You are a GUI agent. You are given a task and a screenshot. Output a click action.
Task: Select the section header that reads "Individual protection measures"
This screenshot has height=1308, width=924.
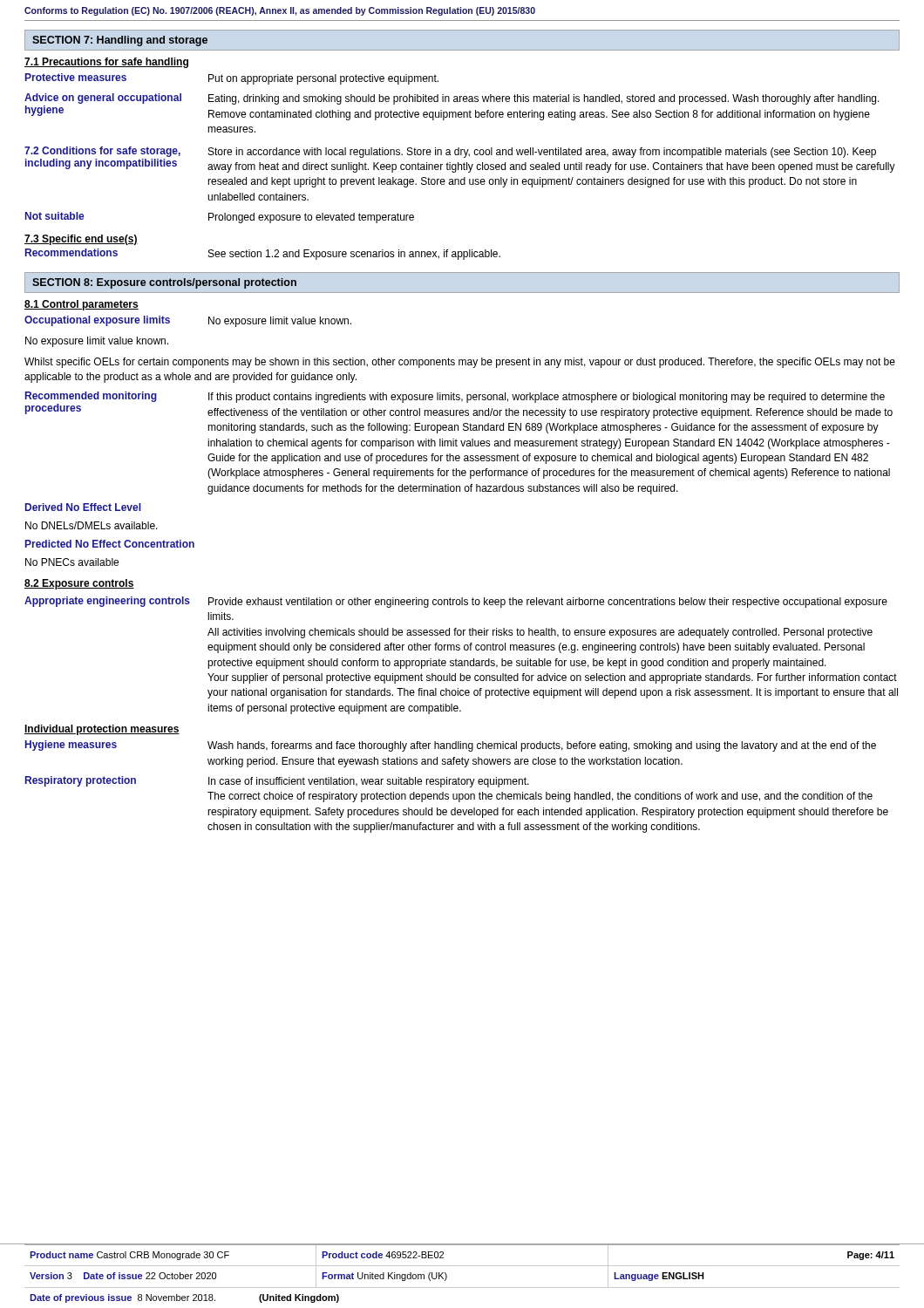102,729
